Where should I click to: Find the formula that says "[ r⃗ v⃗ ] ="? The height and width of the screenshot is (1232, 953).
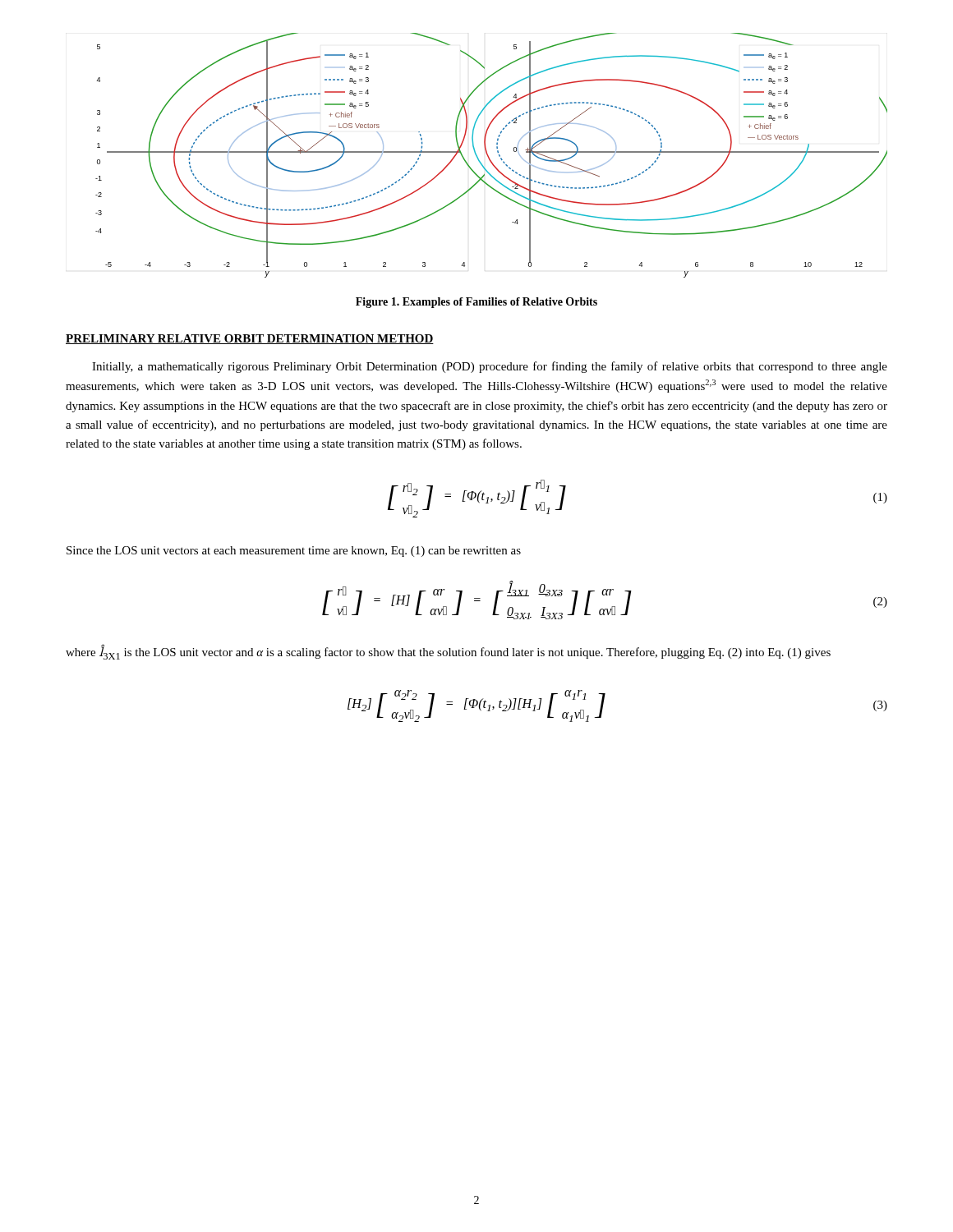click(604, 601)
